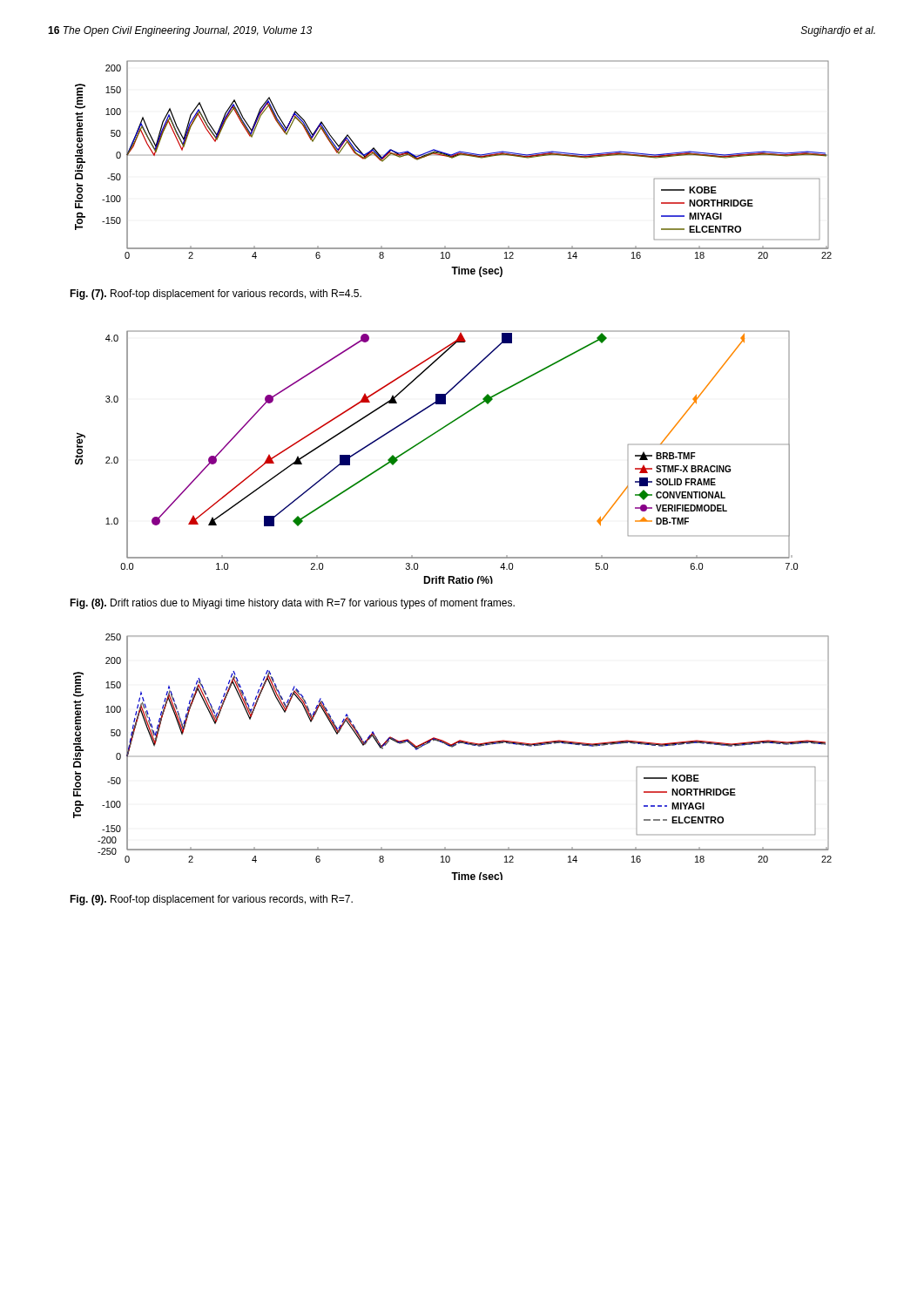Find the element starting "Fig. (7). Roof-top displacement"
The image size is (924, 1307).
pos(216,294)
